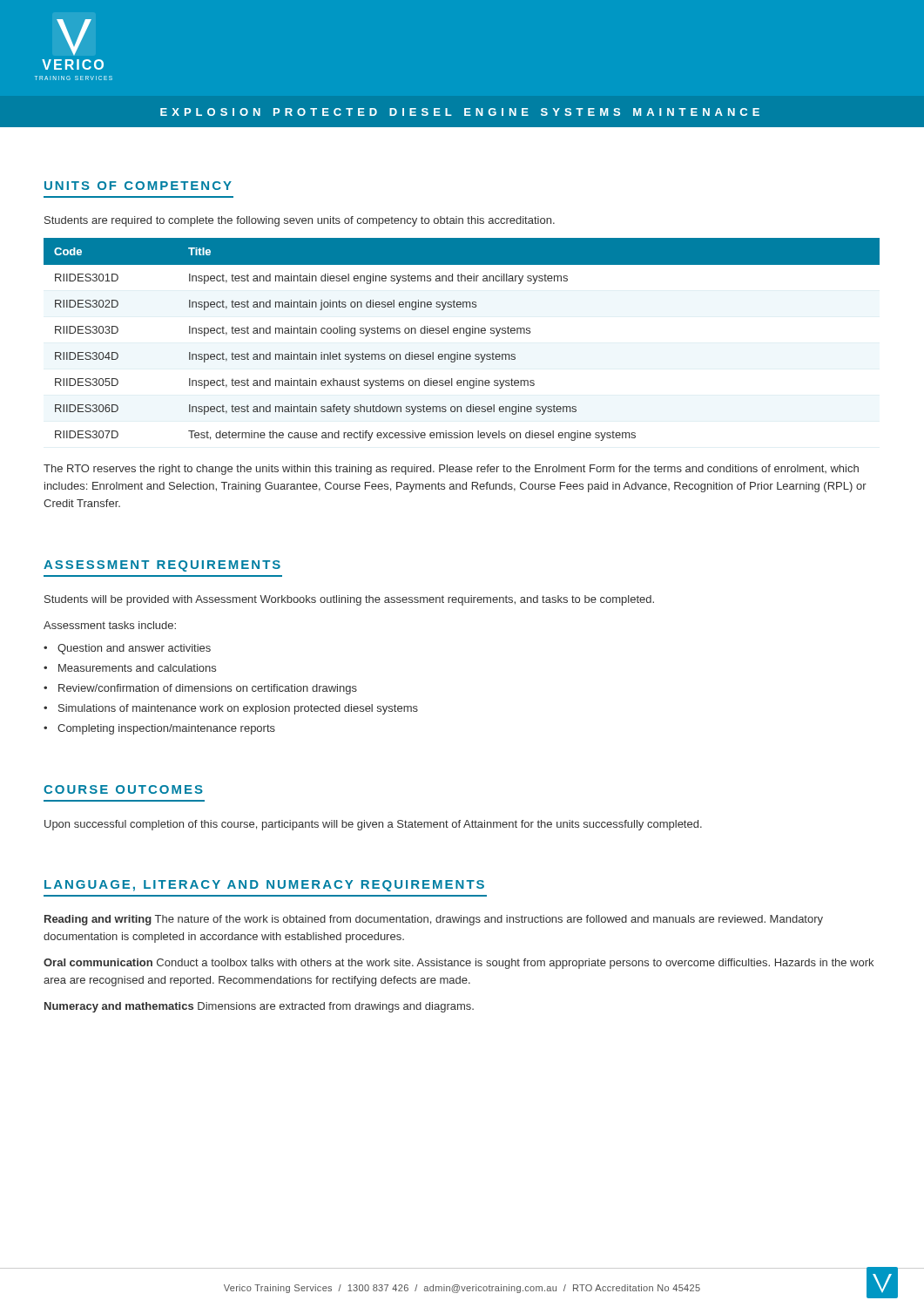Find "Assessment tasks include:" on this page
924x1307 pixels.
[110, 625]
